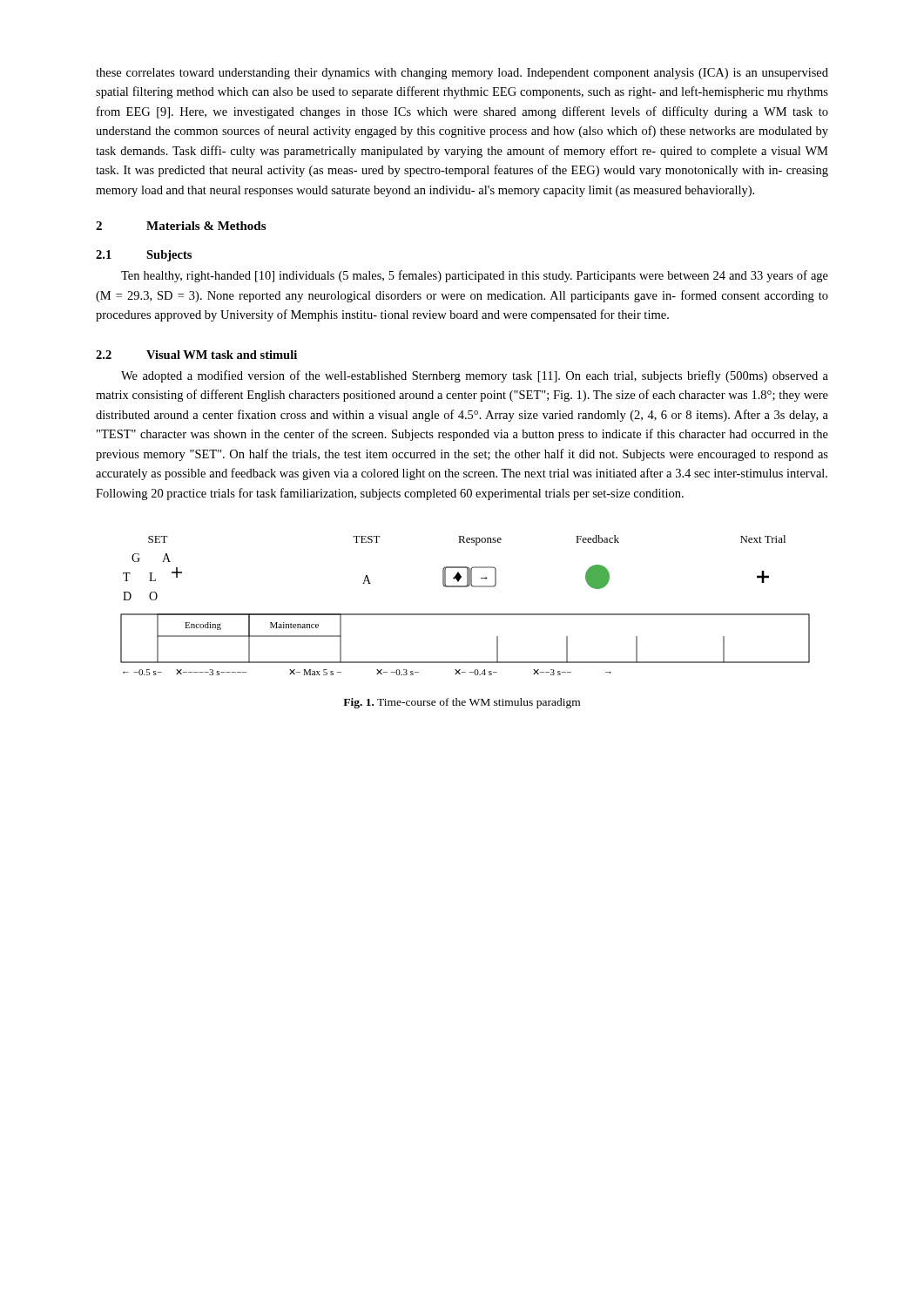Point to the section header beginning "2 Materials &"

point(181,226)
